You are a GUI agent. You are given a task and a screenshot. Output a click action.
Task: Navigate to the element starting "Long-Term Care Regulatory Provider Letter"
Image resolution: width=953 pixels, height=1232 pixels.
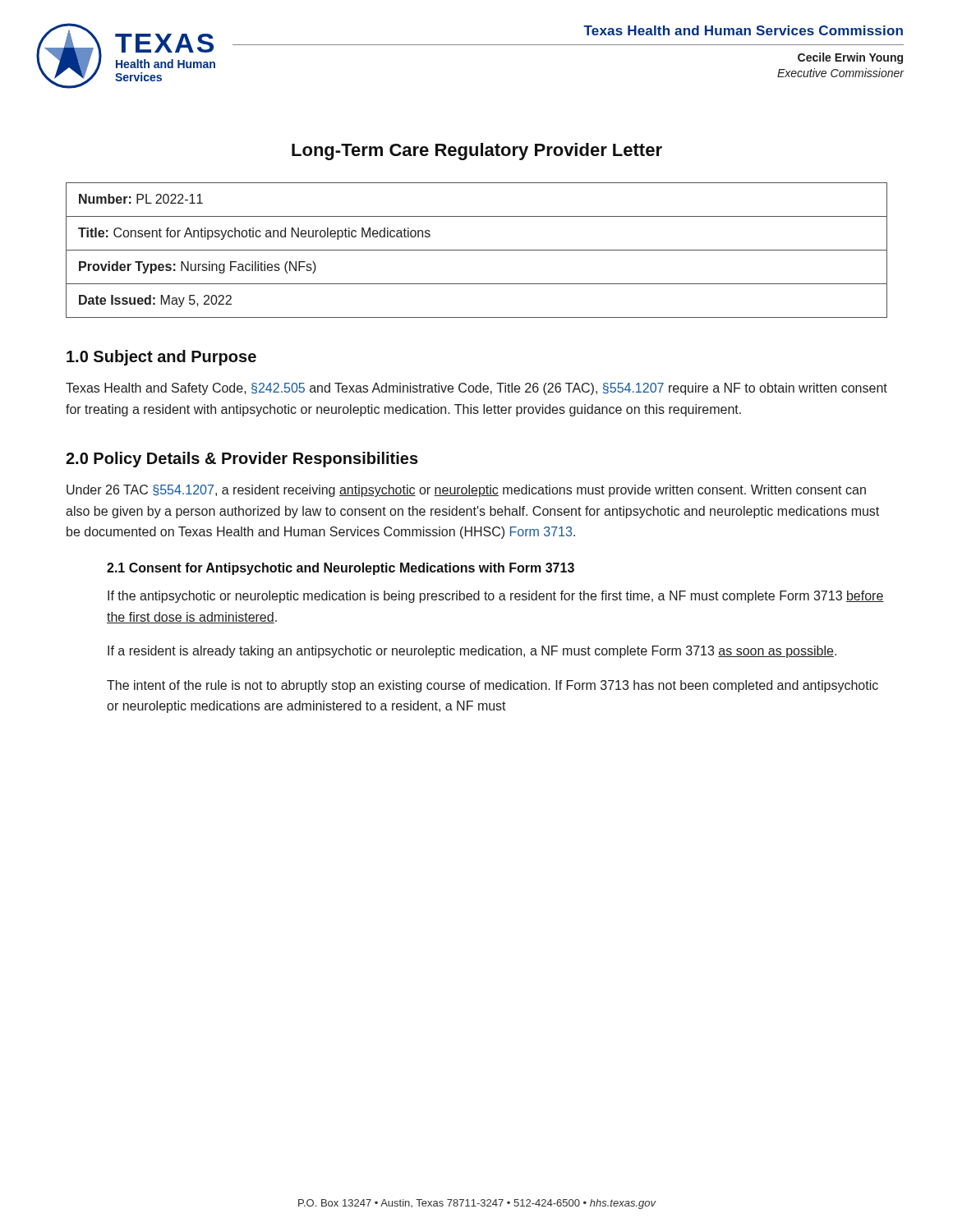pos(476,150)
